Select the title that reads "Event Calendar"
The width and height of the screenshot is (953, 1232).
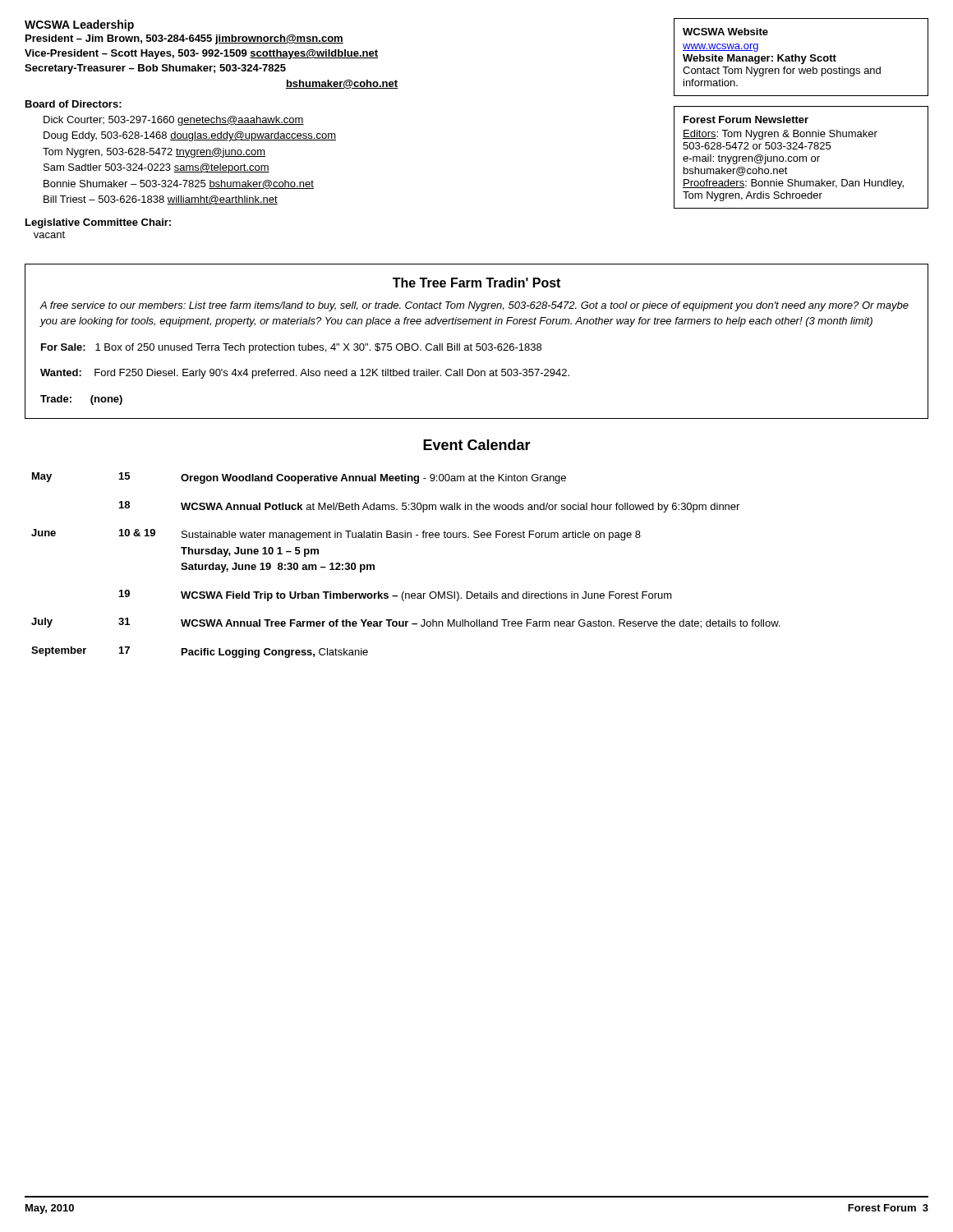(x=476, y=445)
